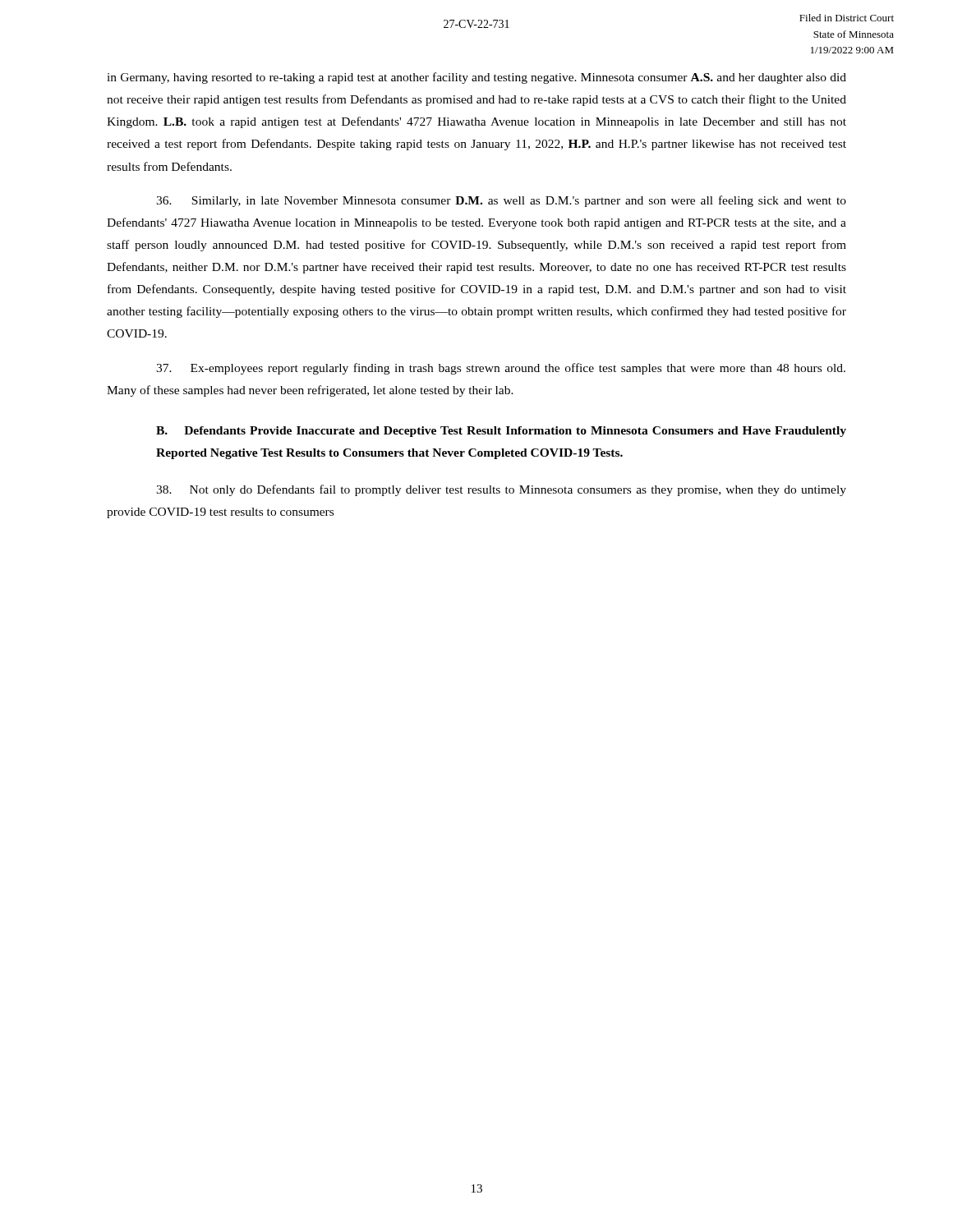The height and width of the screenshot is (1232, 953).
Task: Point to the region starting "B. Defendants Provide Inaccurate and"
Action: 501,441
